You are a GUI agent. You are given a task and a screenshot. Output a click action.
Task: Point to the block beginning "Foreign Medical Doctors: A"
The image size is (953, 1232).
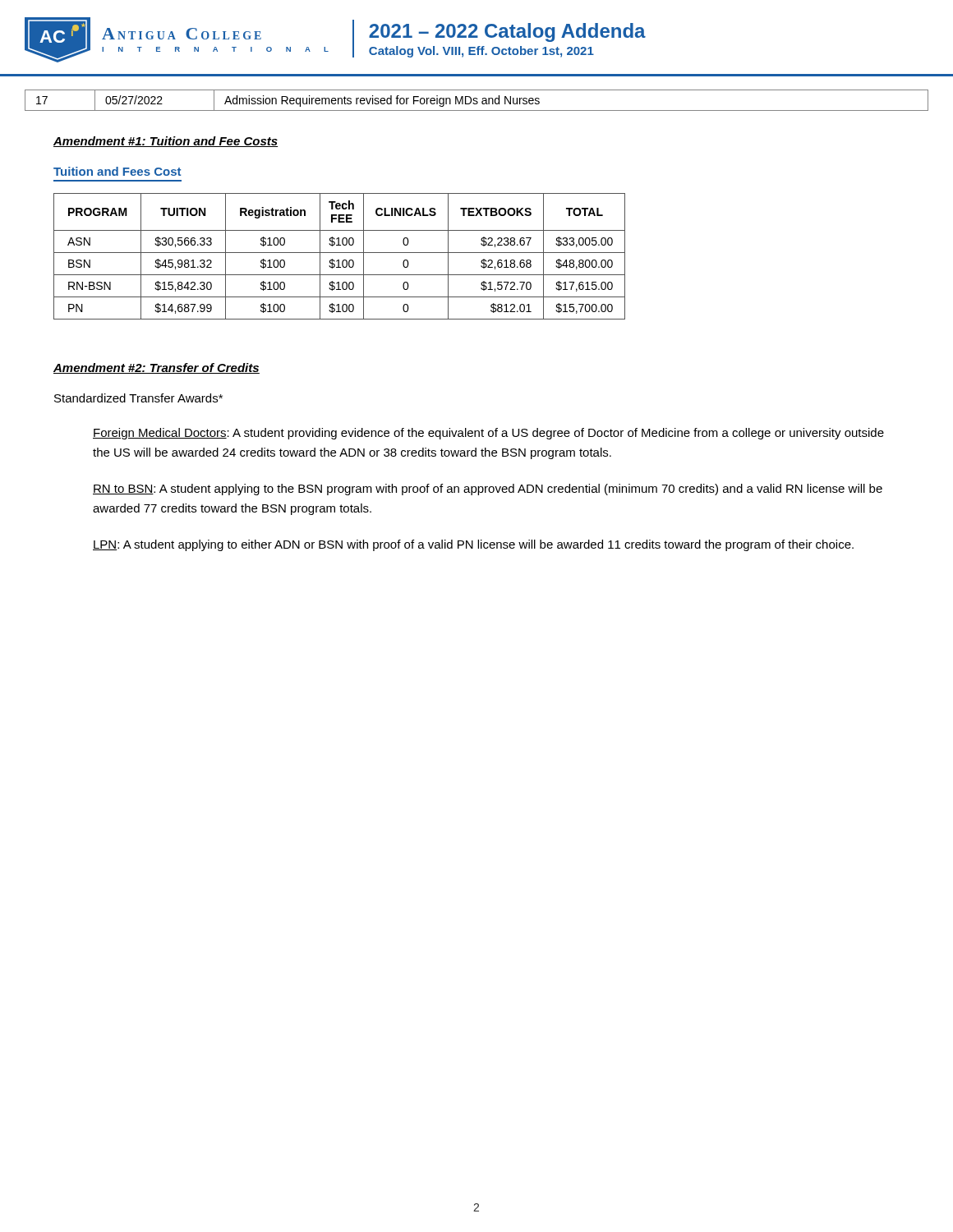click(488, 442)
